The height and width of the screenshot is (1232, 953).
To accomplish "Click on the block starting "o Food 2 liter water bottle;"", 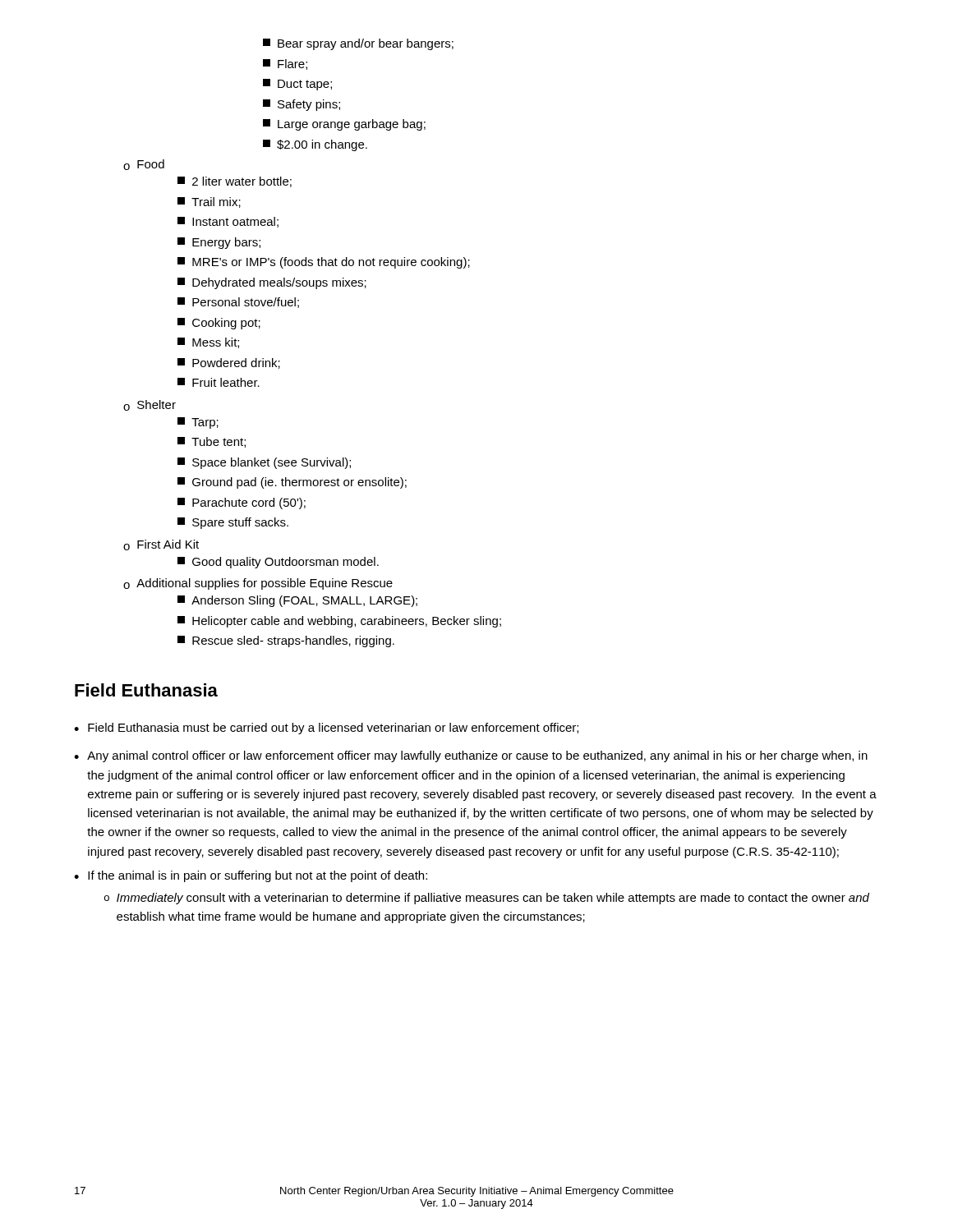I will tap(144, 165).
